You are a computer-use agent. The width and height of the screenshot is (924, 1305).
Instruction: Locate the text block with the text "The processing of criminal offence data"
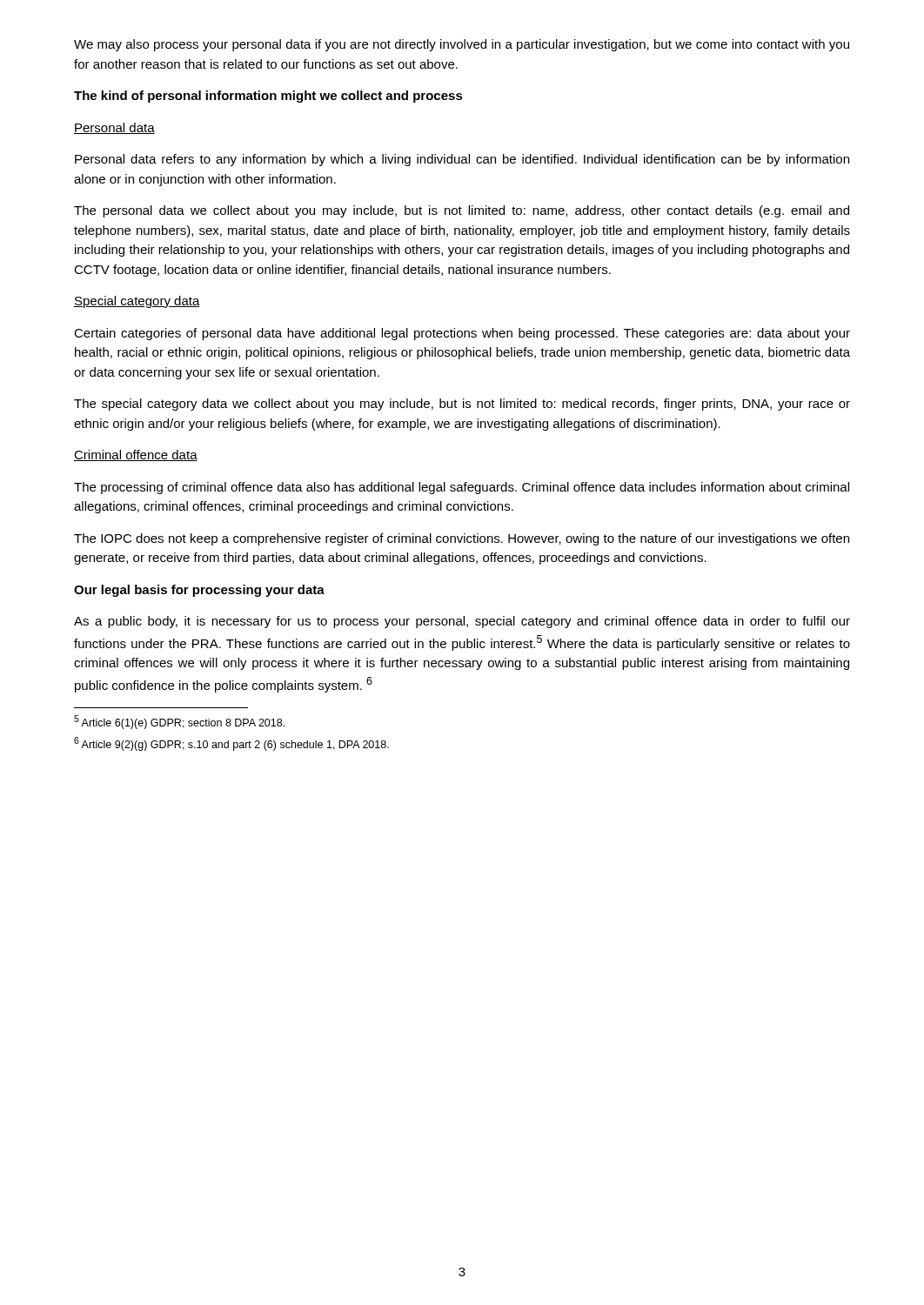click(x=462, y=497)
